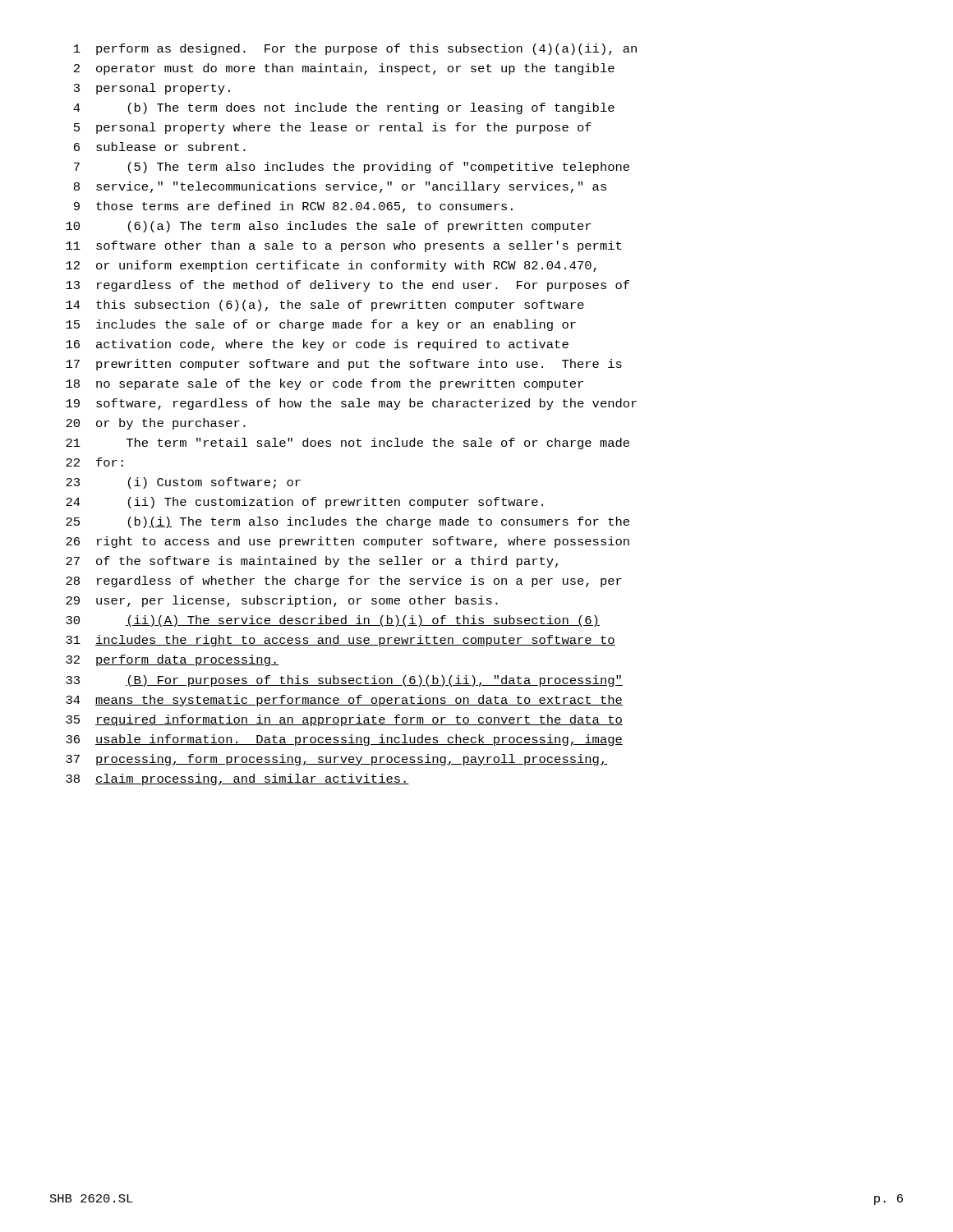The width and height of the screenshot is (953, 1232).
Task: Find "6 sublease or subrent." on this page
Action: 138,147
